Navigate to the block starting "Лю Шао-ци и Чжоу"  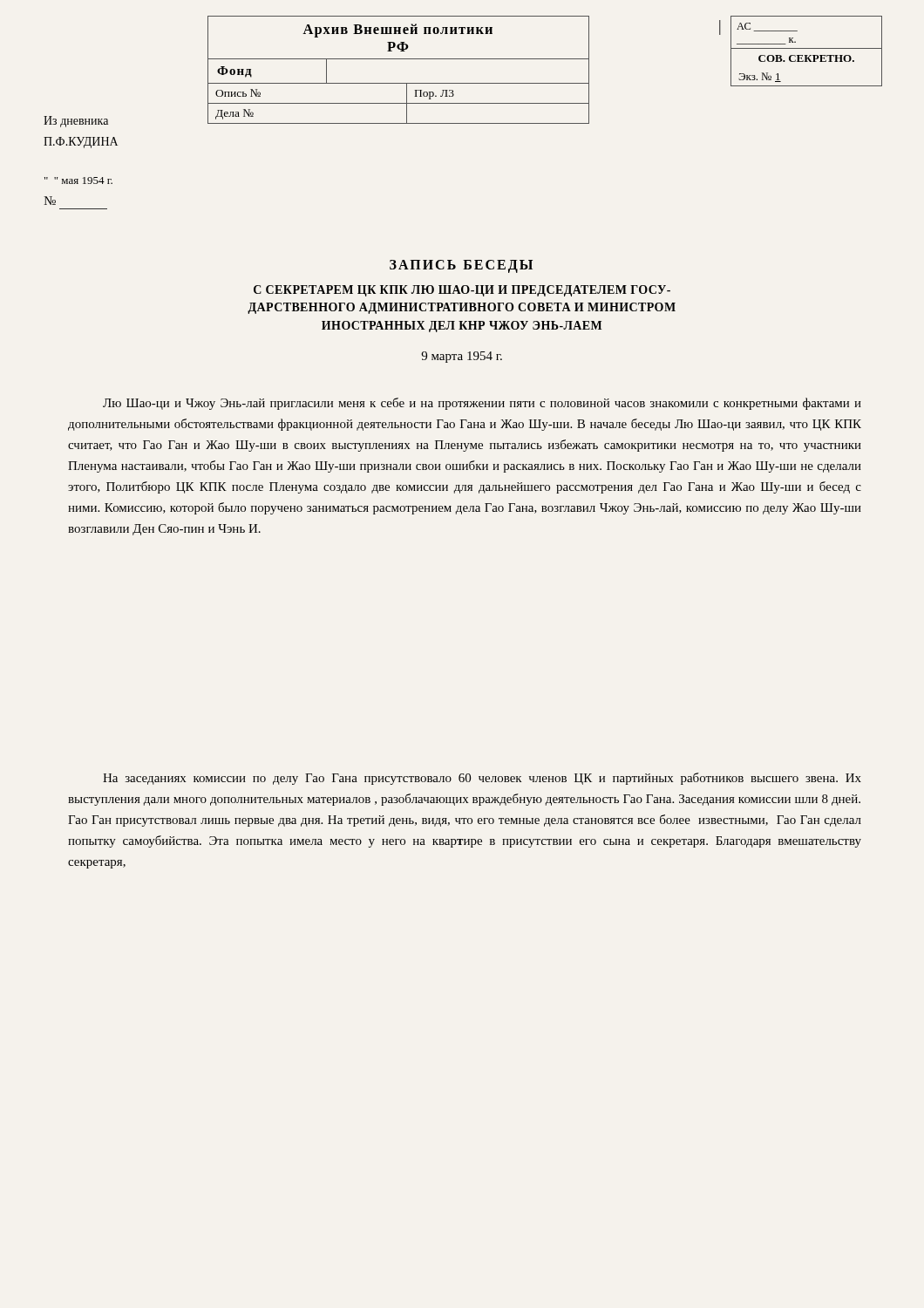pos(465,466)
